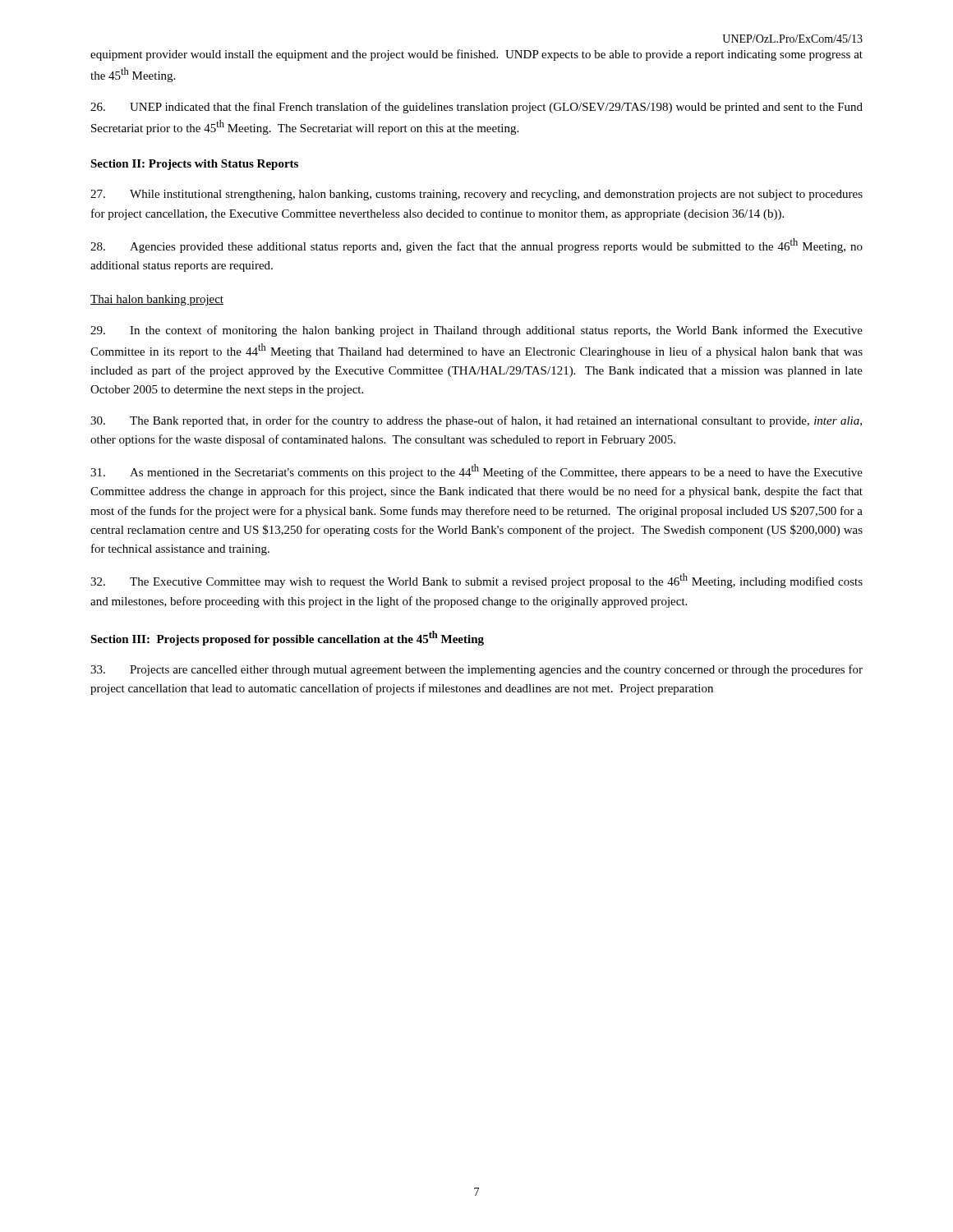This screenshot has height=1232, width=953.
Task: Click on the text block that reads "While institutional strengthening, halon banking, customs training,"
Action: 476,202
